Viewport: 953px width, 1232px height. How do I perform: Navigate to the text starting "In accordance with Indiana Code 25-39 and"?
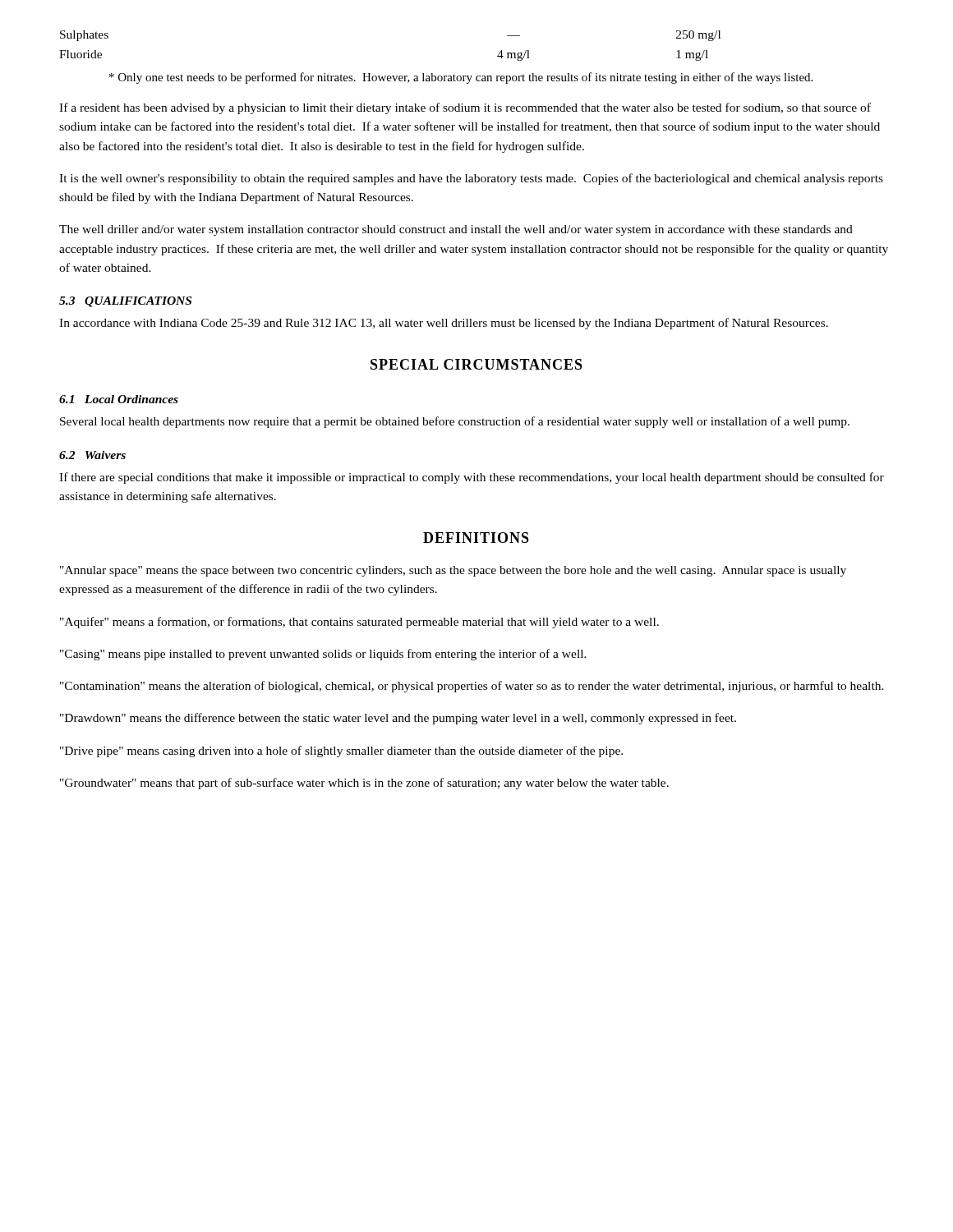[x=444, y=322]
